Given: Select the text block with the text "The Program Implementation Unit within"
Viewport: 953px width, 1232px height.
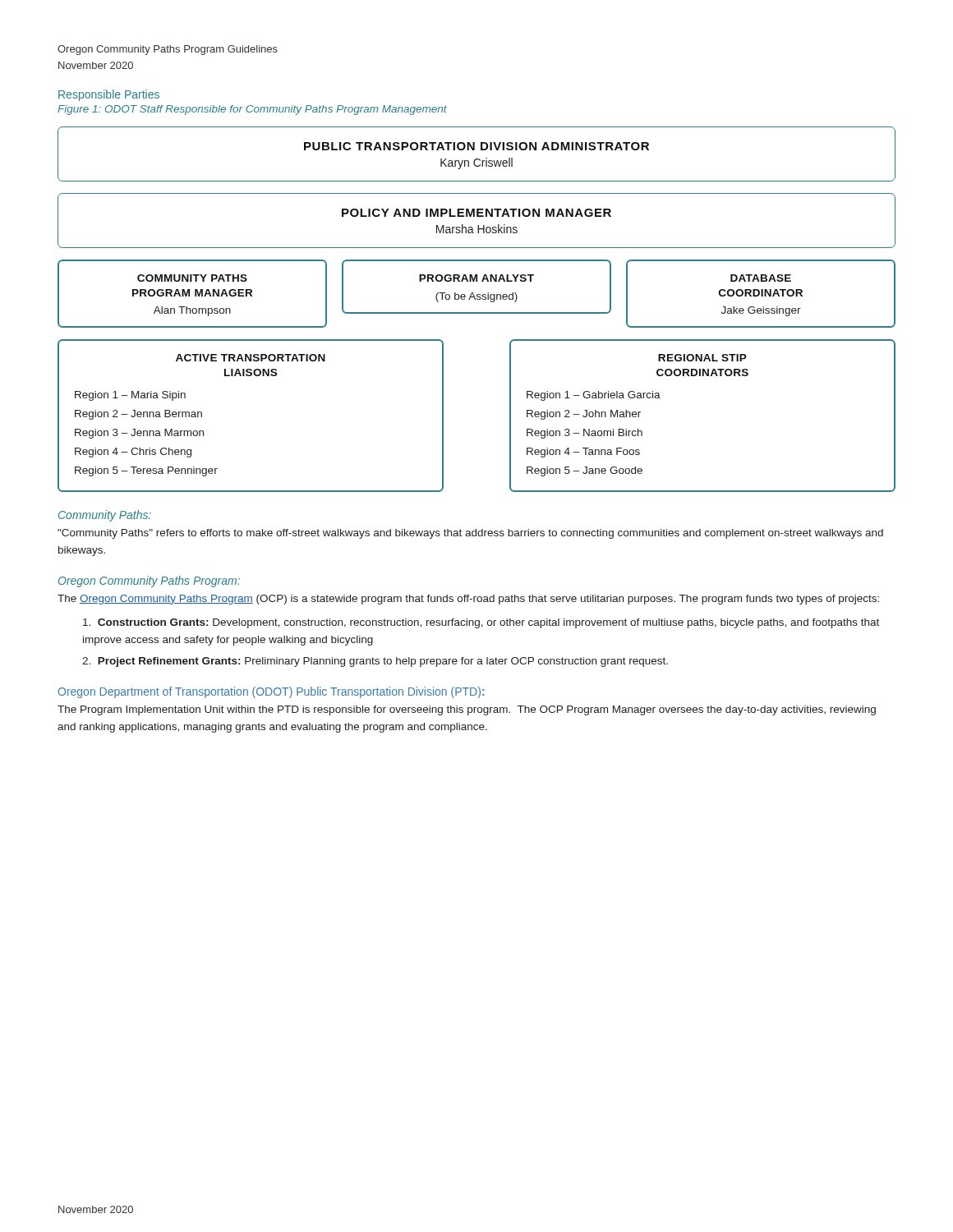Looking at the screenshot, I should pyautogui.click(x=467, y=718).
